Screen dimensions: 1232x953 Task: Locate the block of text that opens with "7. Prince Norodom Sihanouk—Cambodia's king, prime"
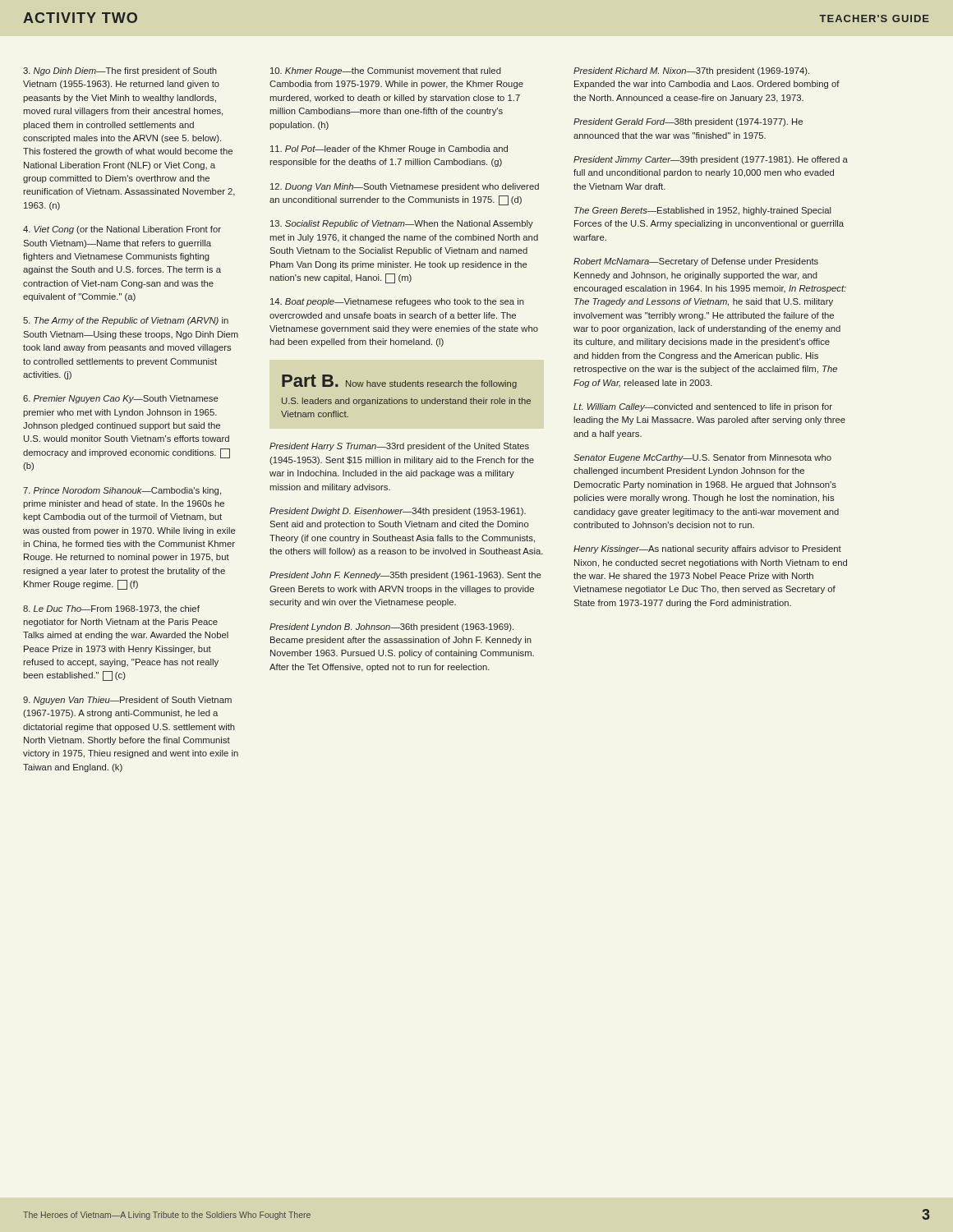[129, 537]
